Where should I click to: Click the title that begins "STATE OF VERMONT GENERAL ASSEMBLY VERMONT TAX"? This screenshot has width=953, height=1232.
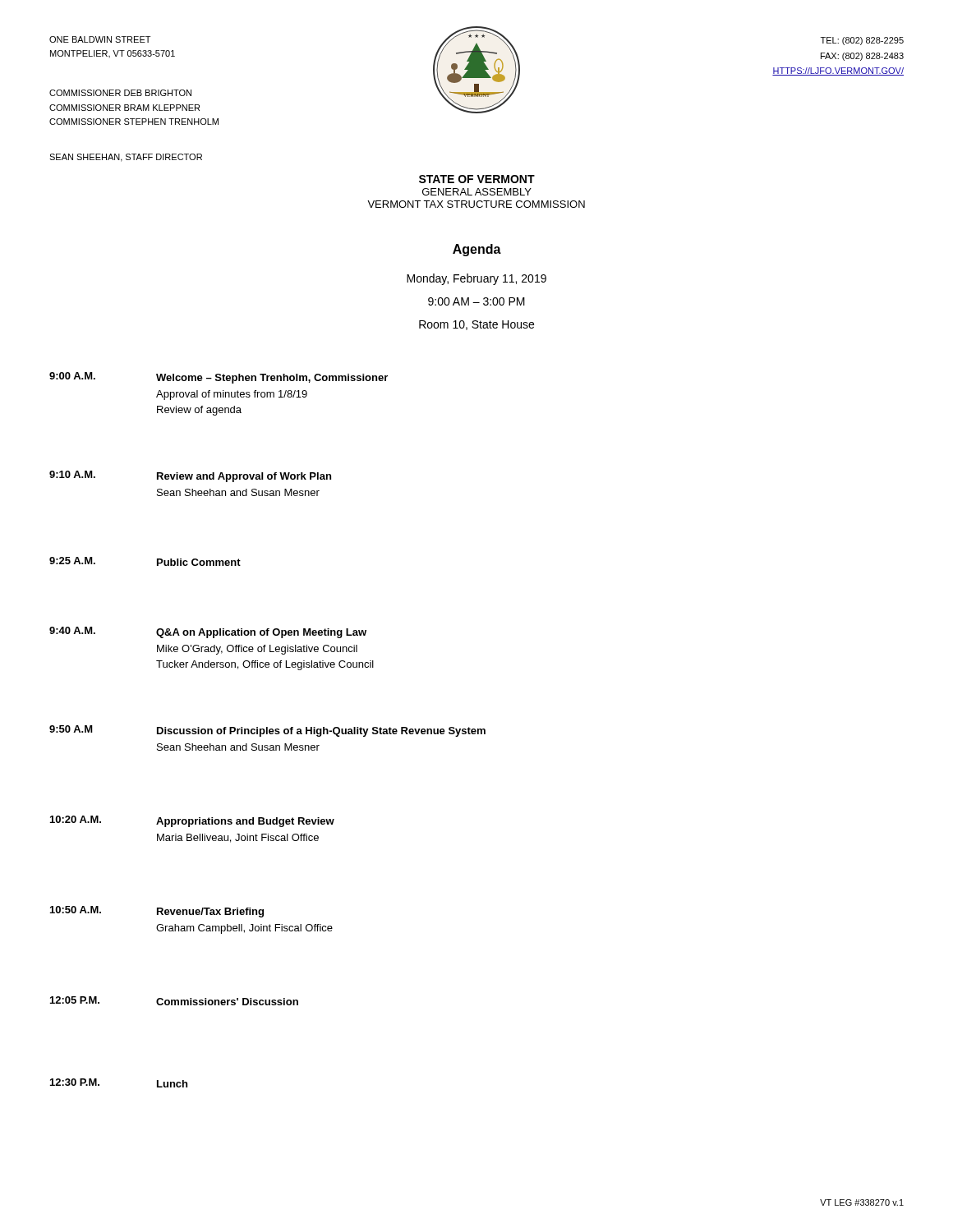[476, 191]
